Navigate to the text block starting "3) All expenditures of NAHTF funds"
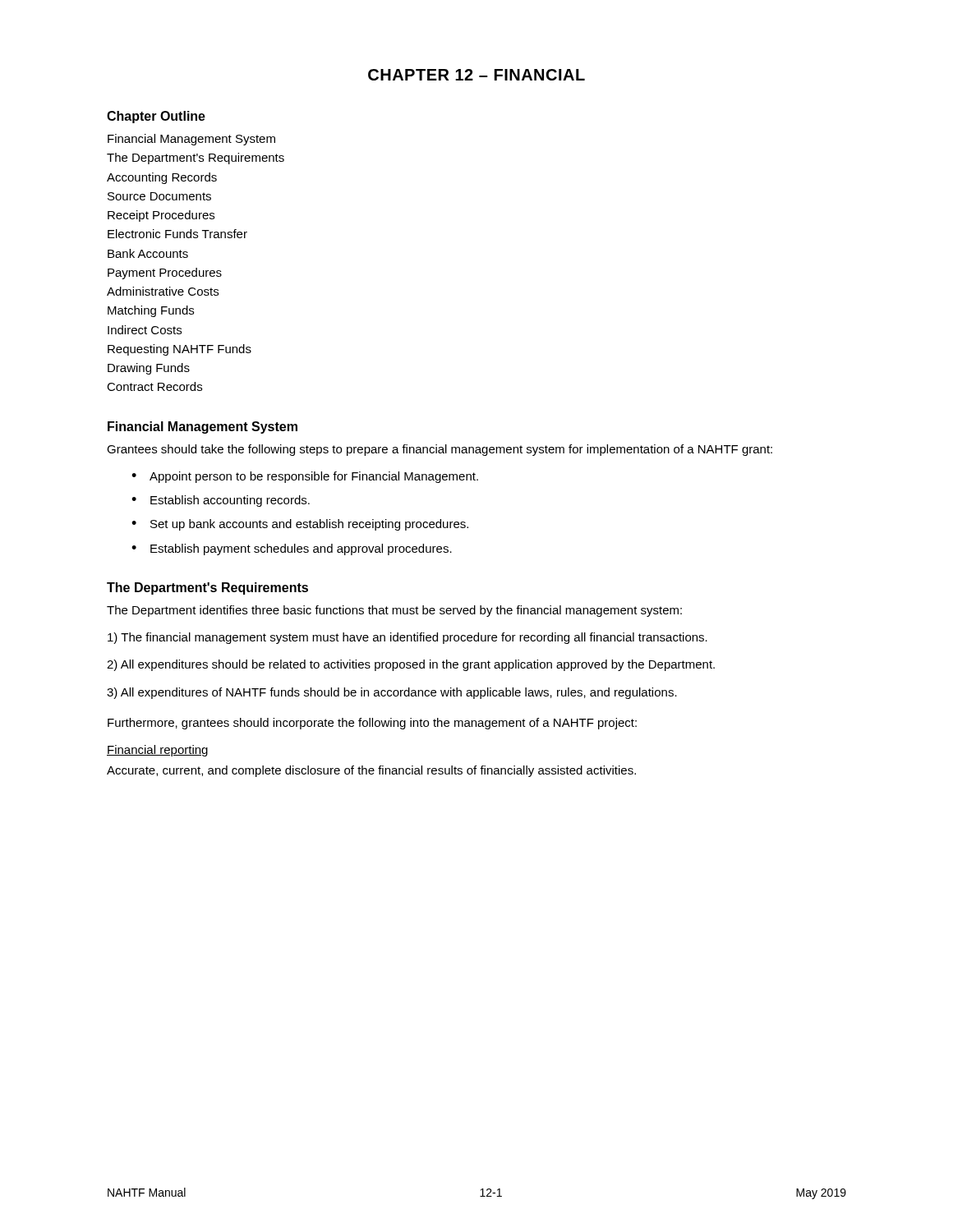The image size is (953, 1232). 392,692
